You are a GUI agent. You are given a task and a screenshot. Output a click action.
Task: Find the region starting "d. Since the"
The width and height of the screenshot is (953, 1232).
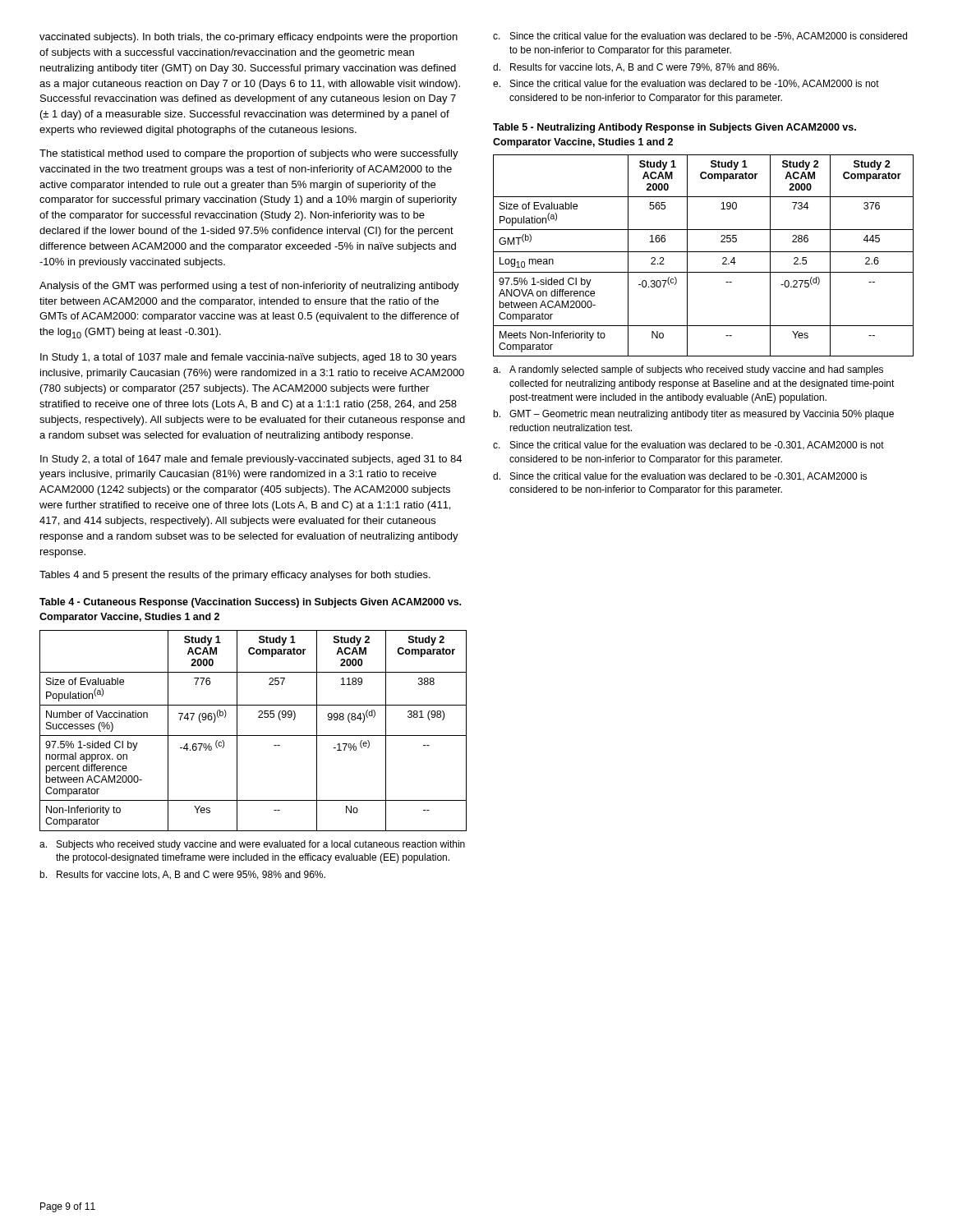pyautogui.click(x=703, y=483)
